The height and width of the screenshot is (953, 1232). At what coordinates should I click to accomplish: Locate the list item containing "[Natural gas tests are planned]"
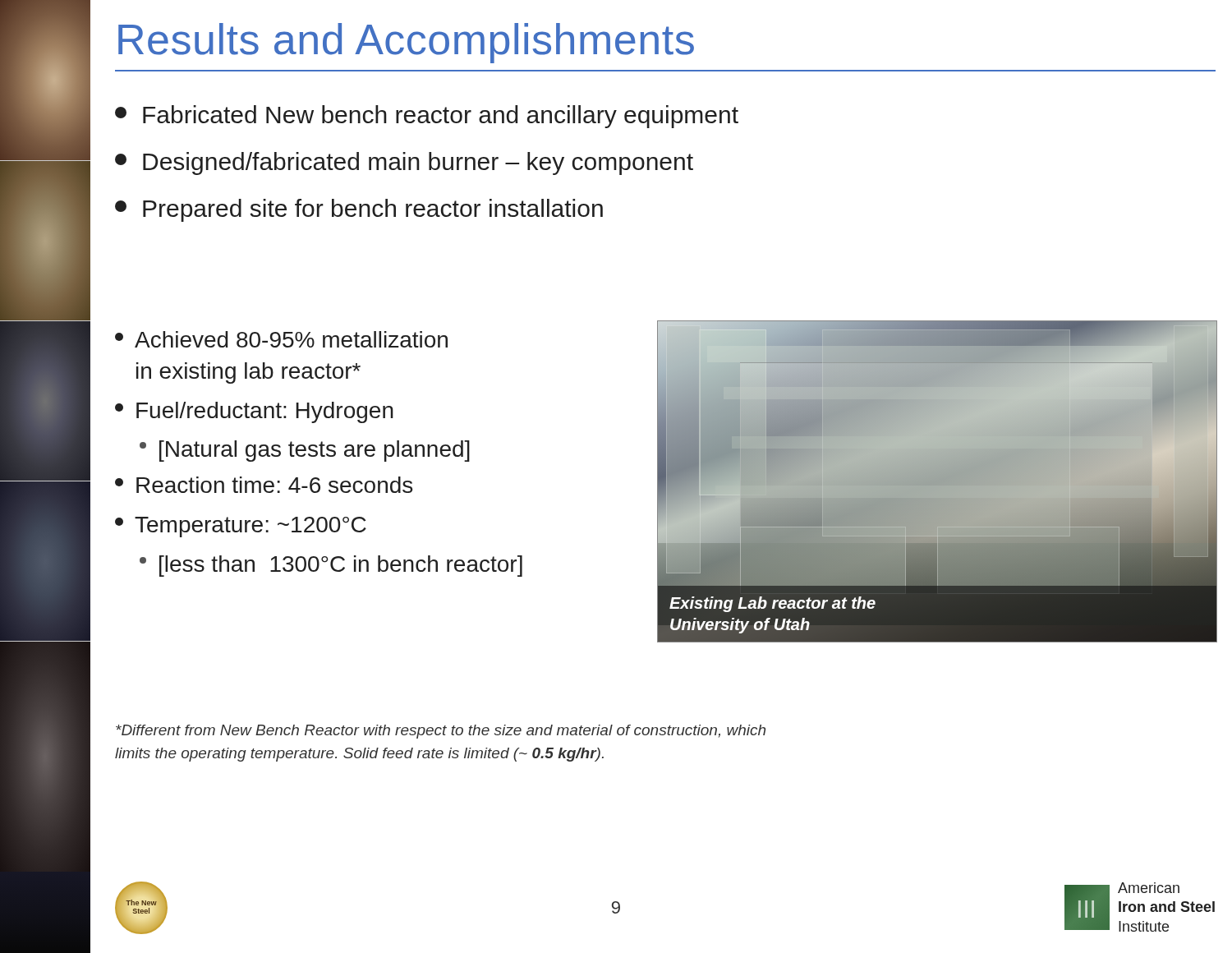[x=305, y=450]
